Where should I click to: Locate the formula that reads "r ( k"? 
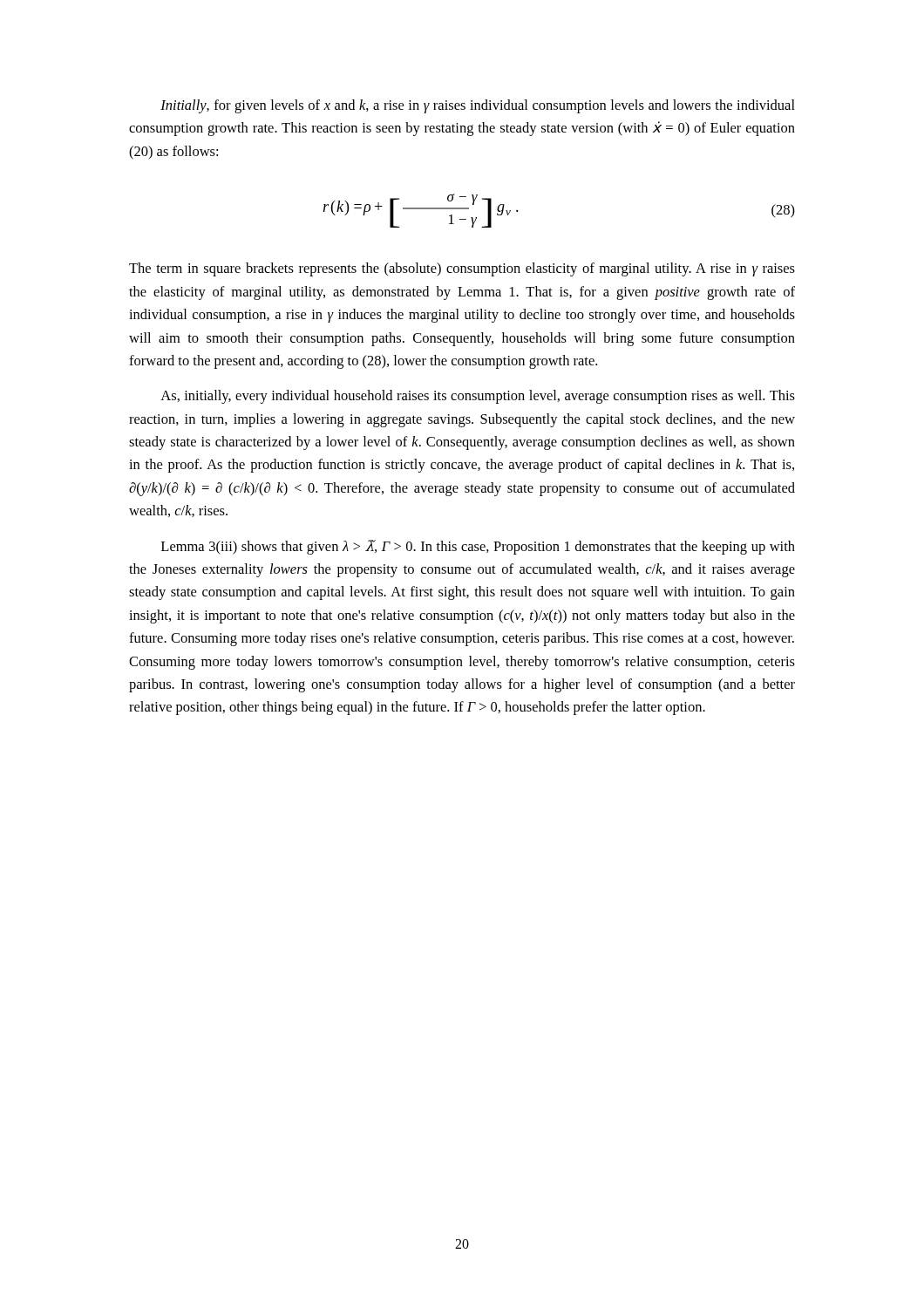435,209
